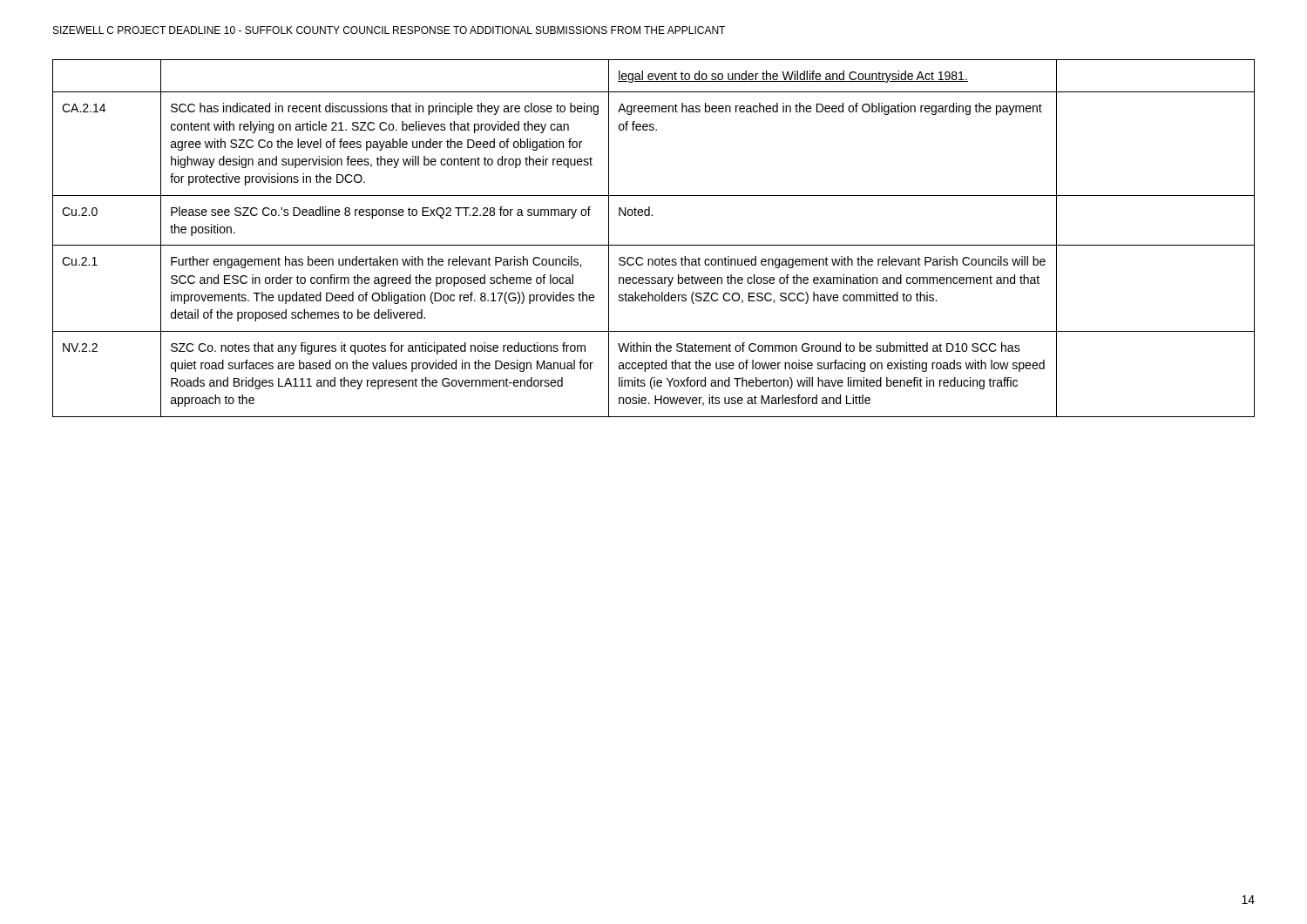Find the table that mentions "Please see SZC Co.'s Deadline"
Viewport: 1307px width, 924px height.
654,468
